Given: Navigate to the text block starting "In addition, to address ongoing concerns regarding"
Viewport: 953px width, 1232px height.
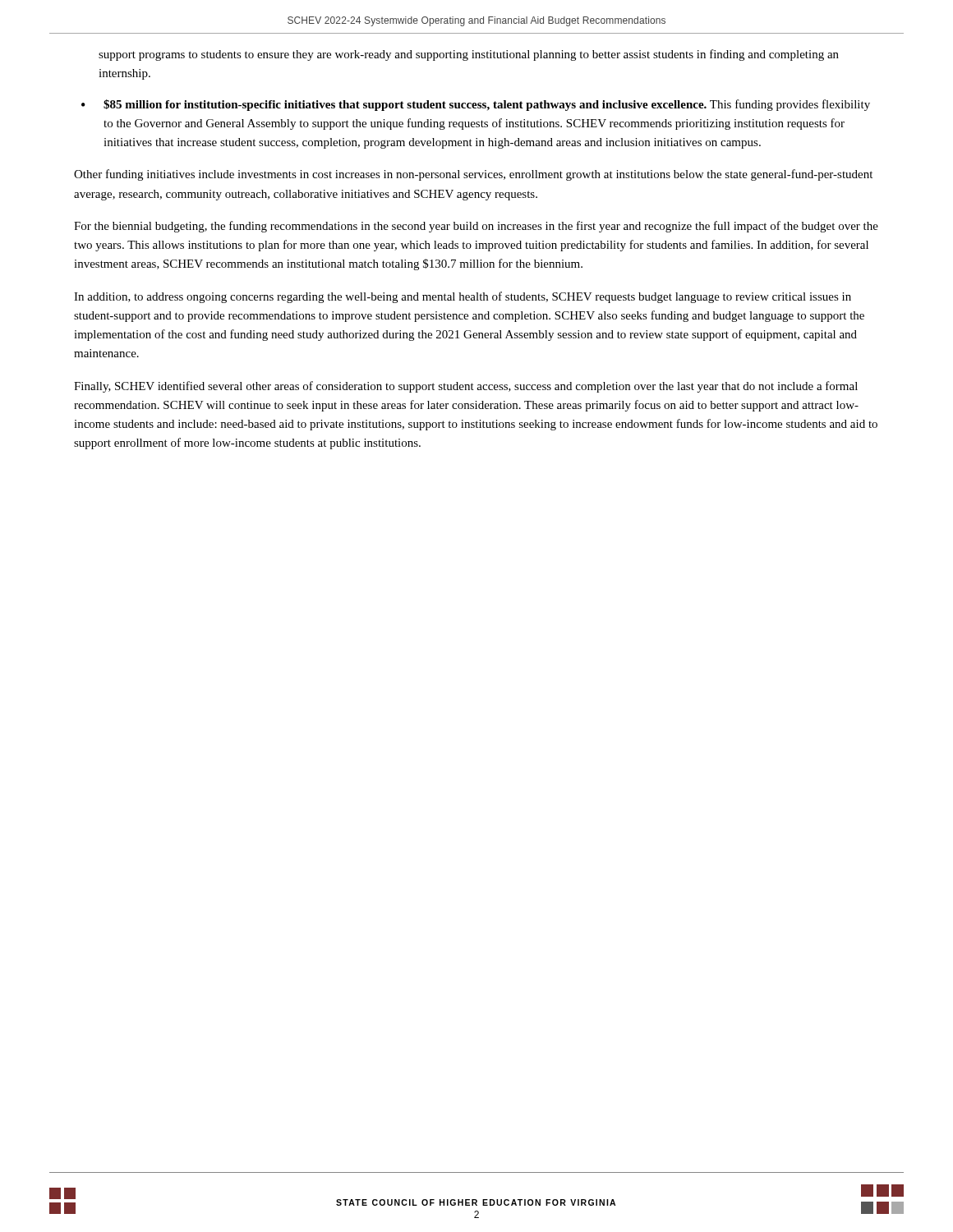Looking at the screenshot, I should click(x=469, y=325).
